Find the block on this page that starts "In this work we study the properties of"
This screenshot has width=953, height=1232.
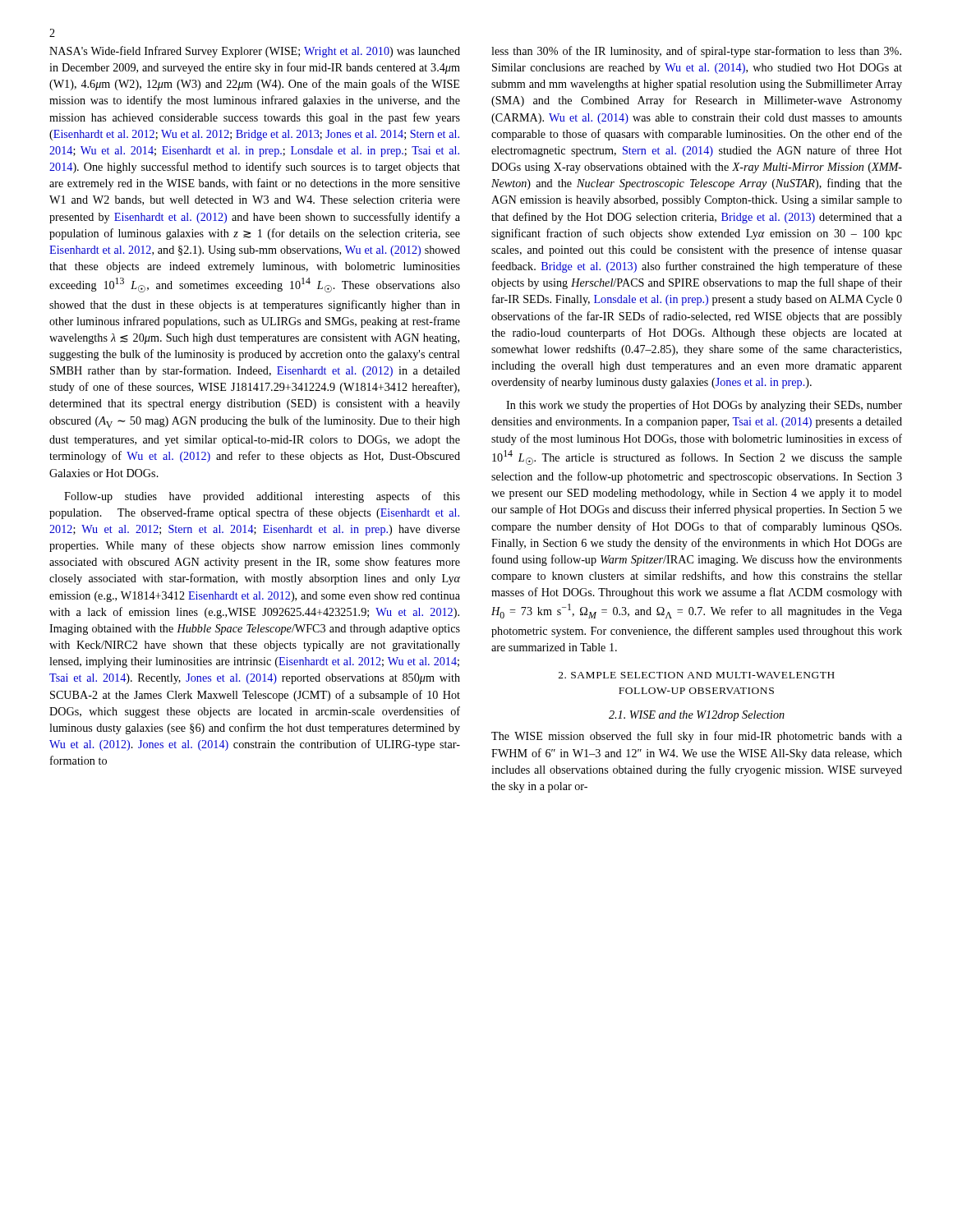[697, 526]
